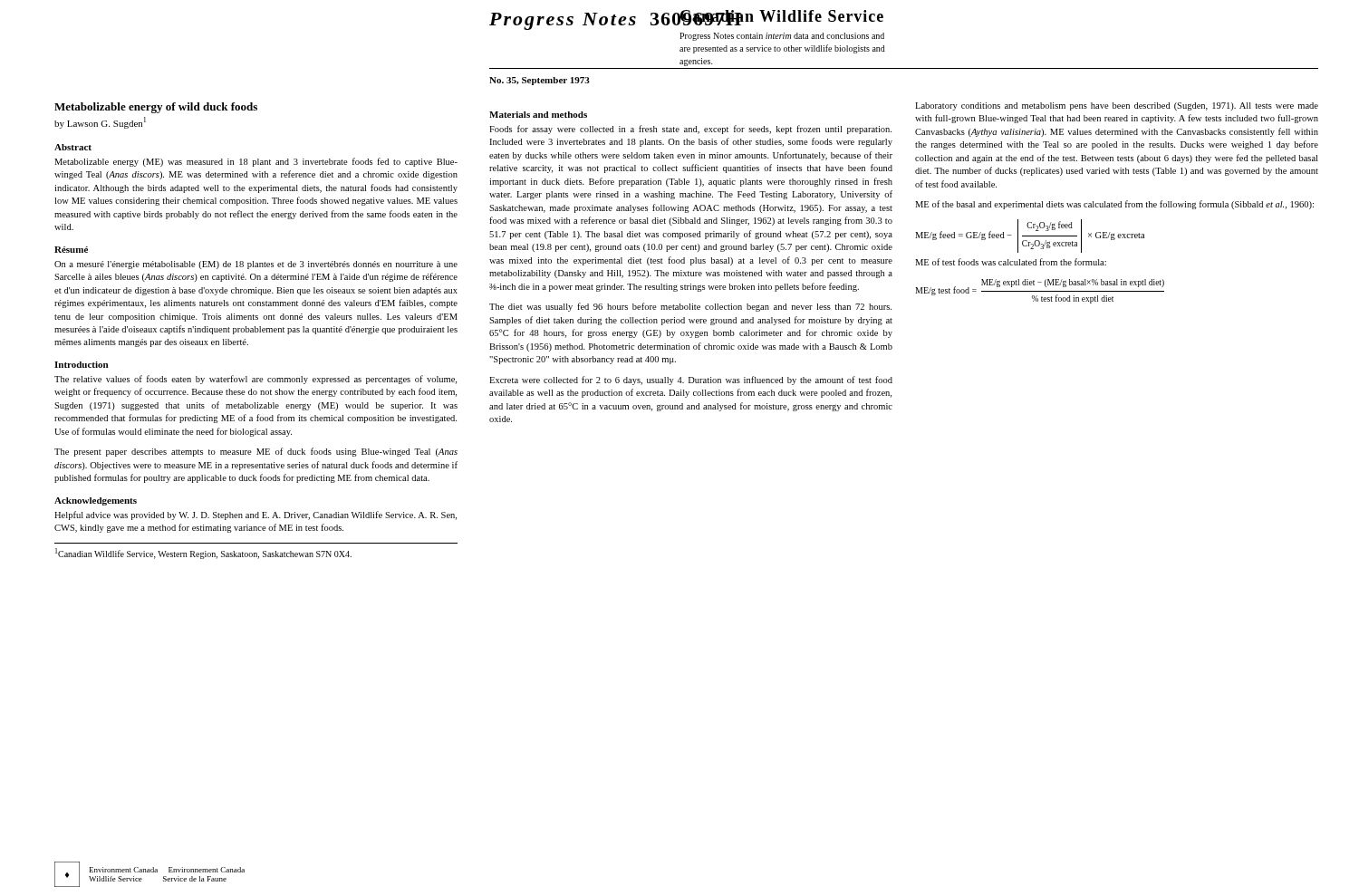The width and height of the screenshot is (1359, 896).
Task: Click the title
Action: [156, 106]
